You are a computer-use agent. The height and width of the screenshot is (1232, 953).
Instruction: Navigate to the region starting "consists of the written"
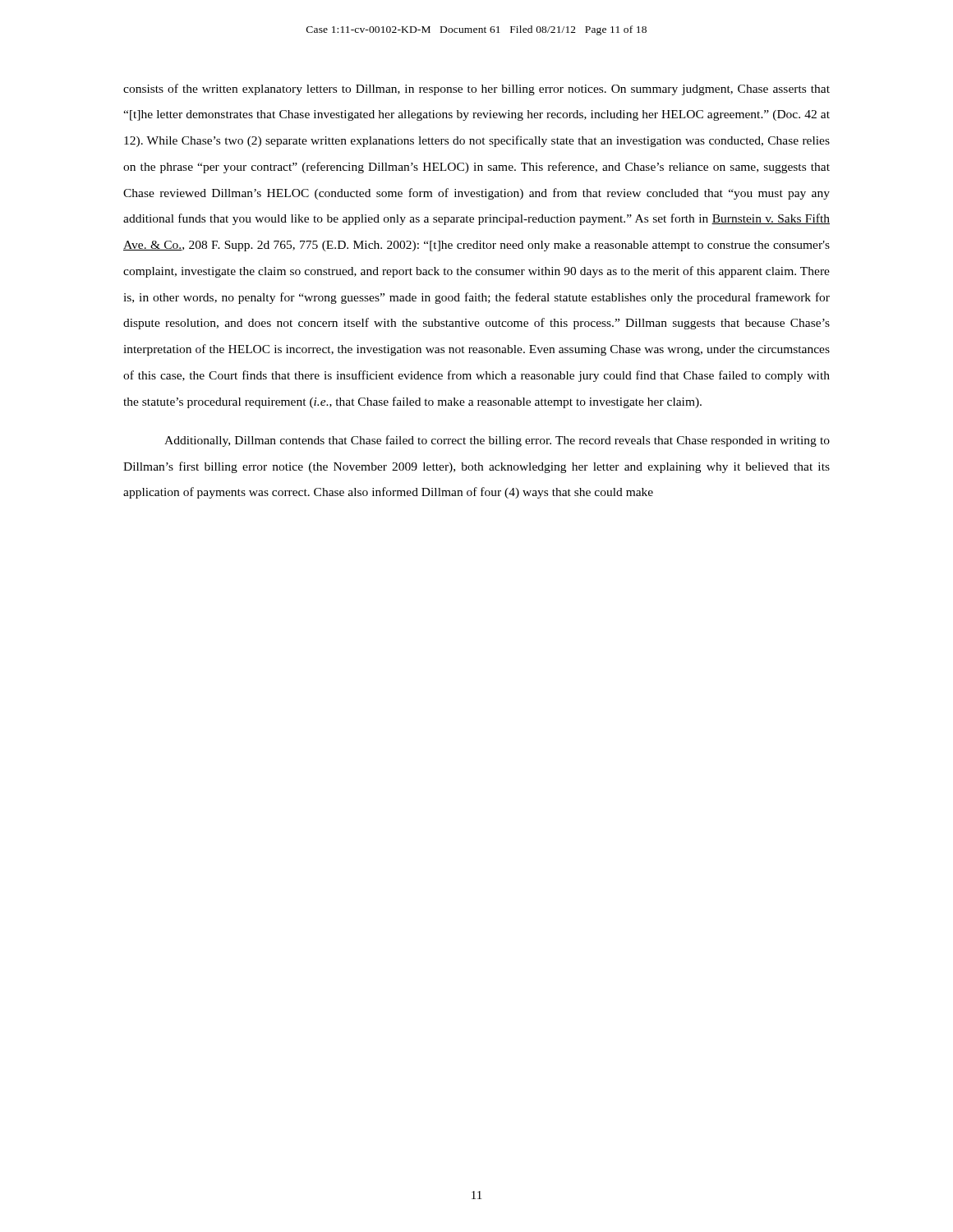coord(476,245)
